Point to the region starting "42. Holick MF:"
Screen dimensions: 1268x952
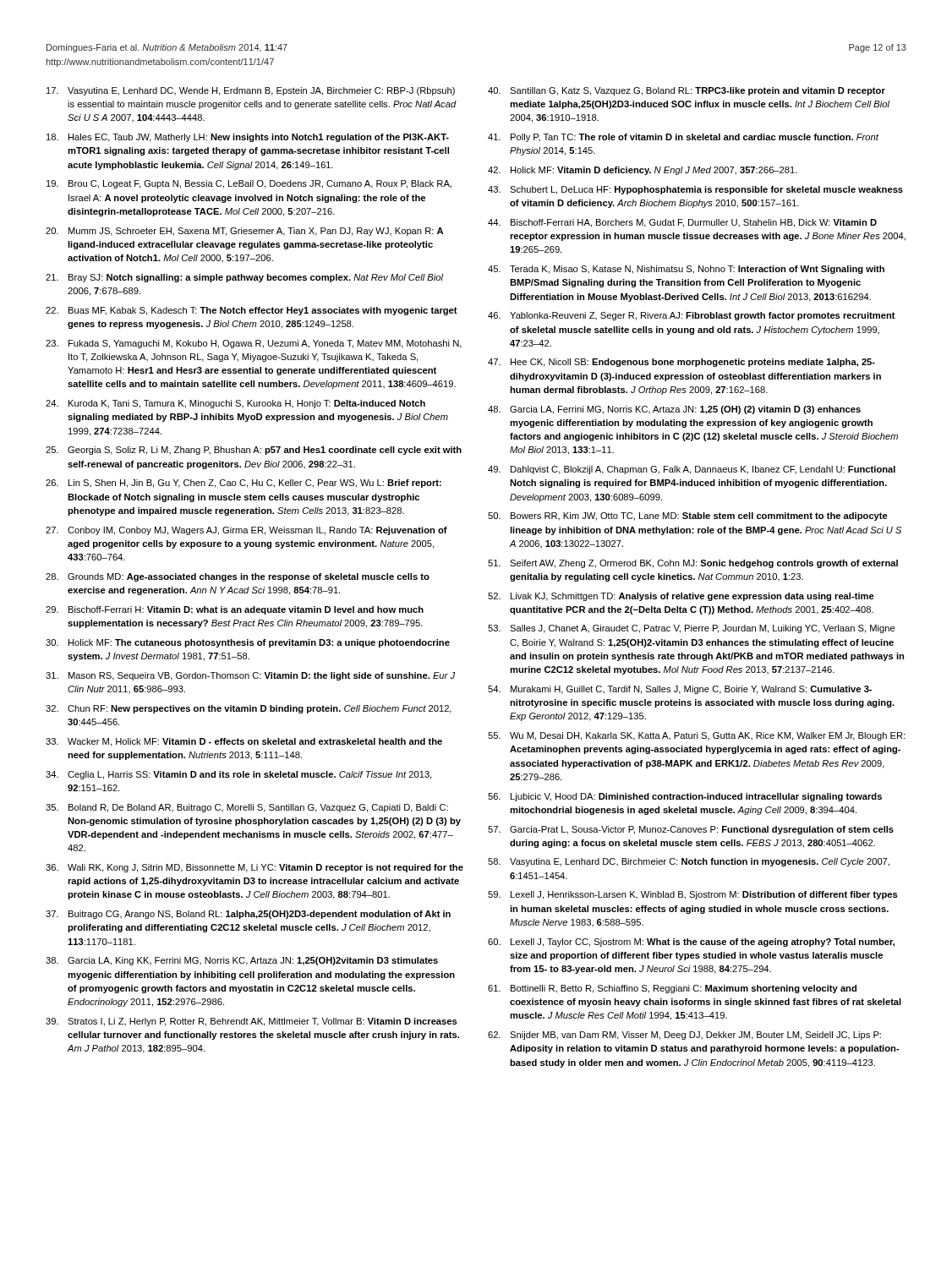tap(697, 170)
